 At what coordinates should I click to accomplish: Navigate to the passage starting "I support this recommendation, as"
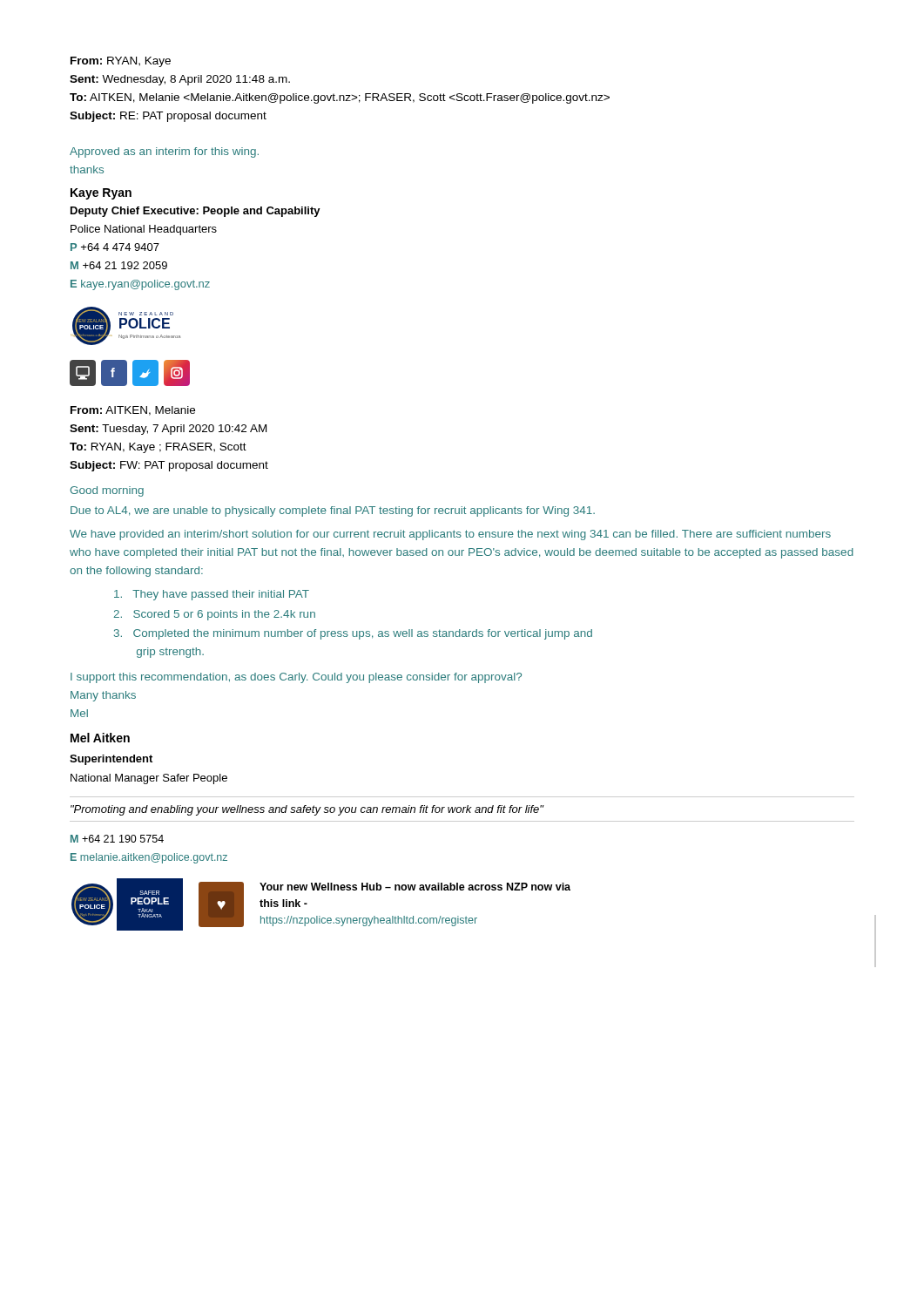tap(296, 678)
